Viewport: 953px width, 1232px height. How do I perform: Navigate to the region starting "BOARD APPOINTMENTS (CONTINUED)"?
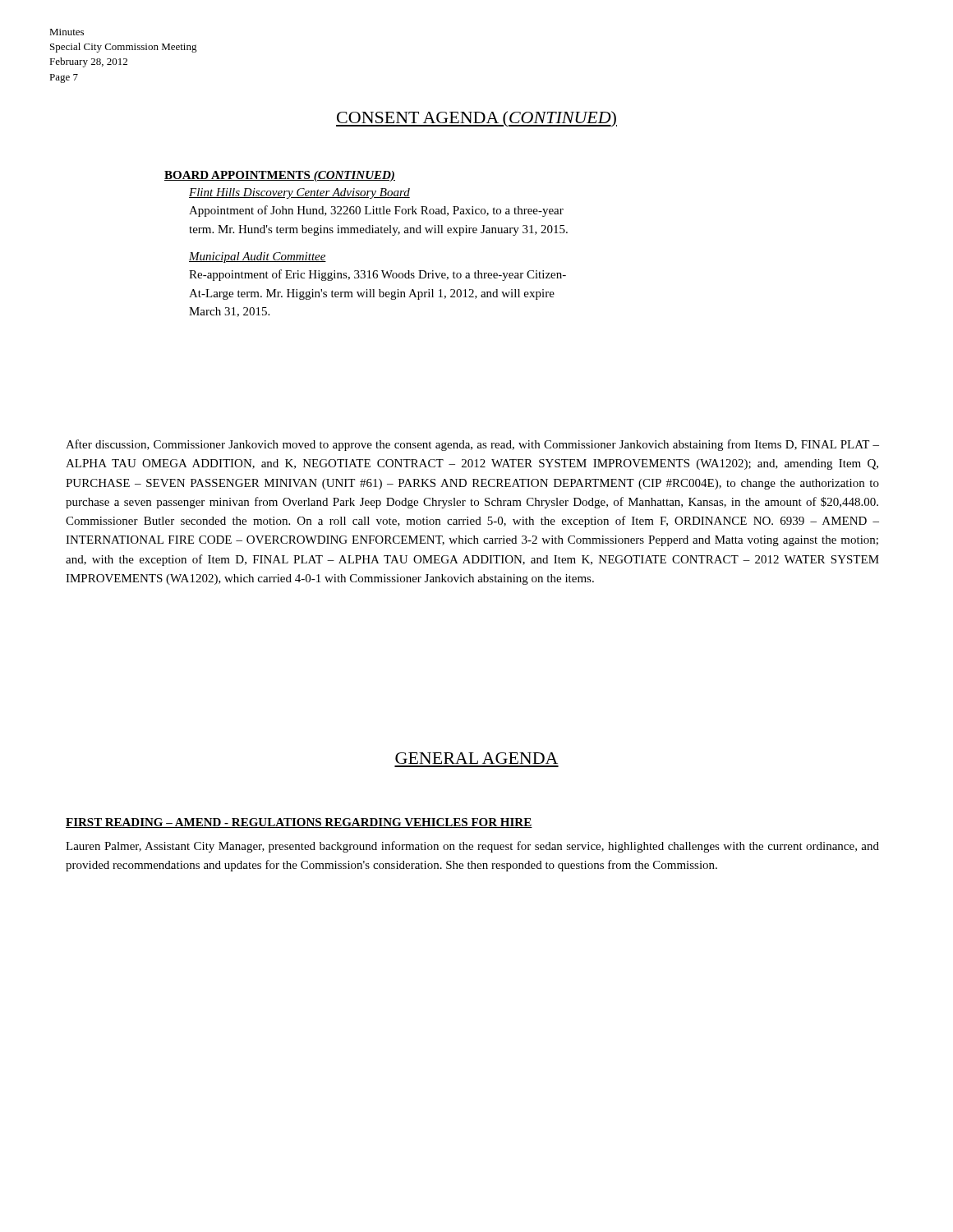pos(280,175)
